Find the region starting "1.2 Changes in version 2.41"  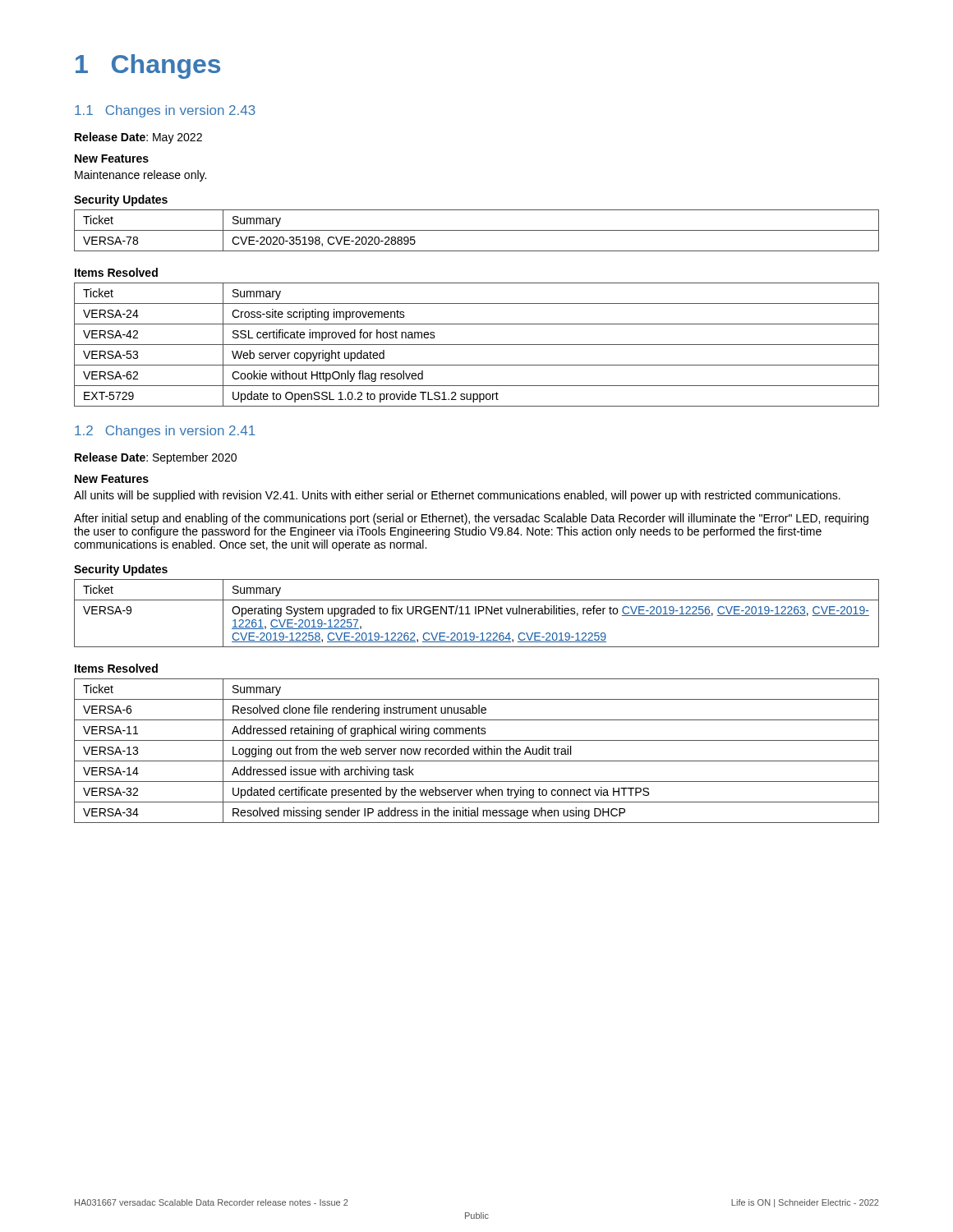165,432
